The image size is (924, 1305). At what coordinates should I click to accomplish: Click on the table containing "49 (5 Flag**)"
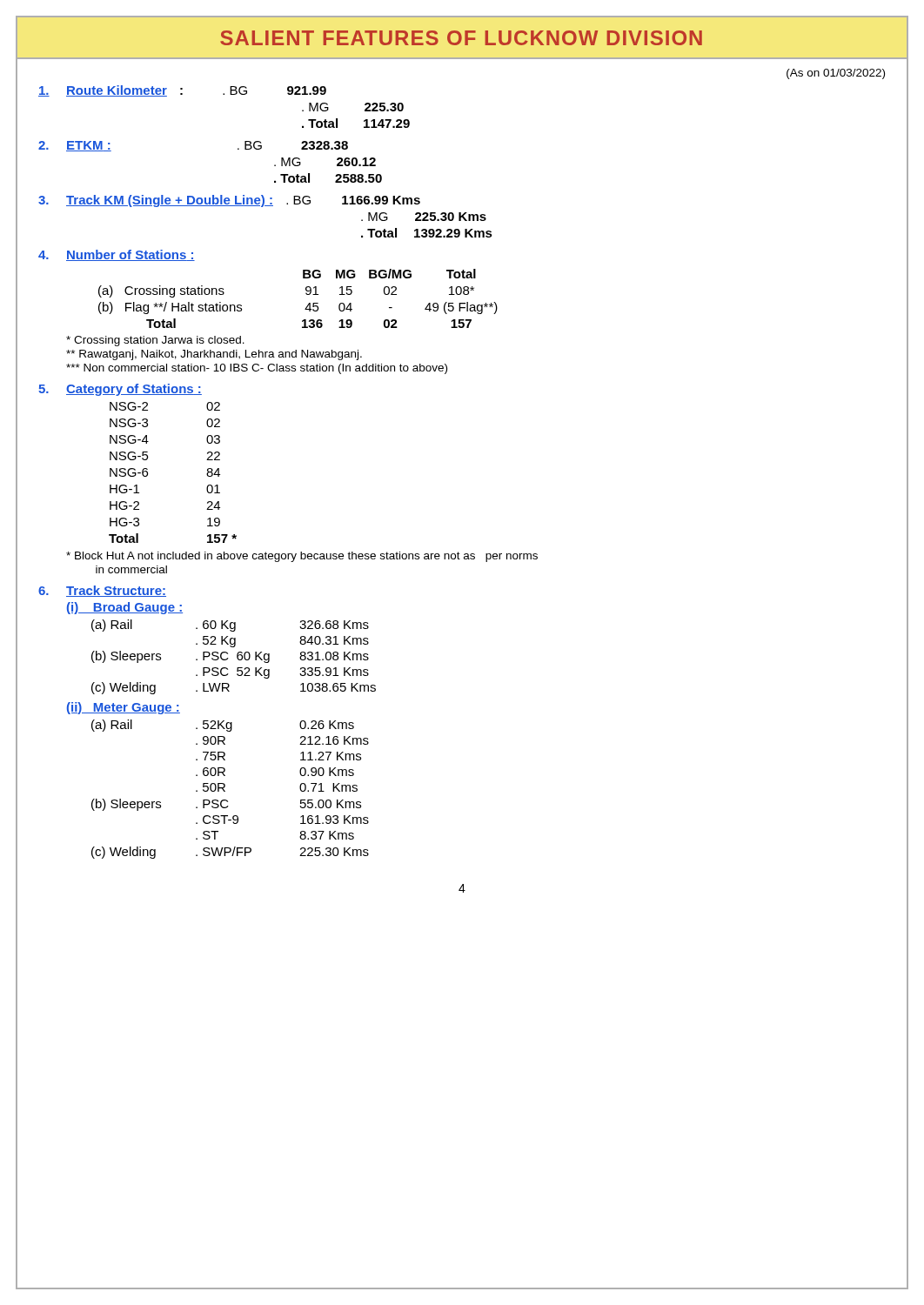(x=476, y=298)
